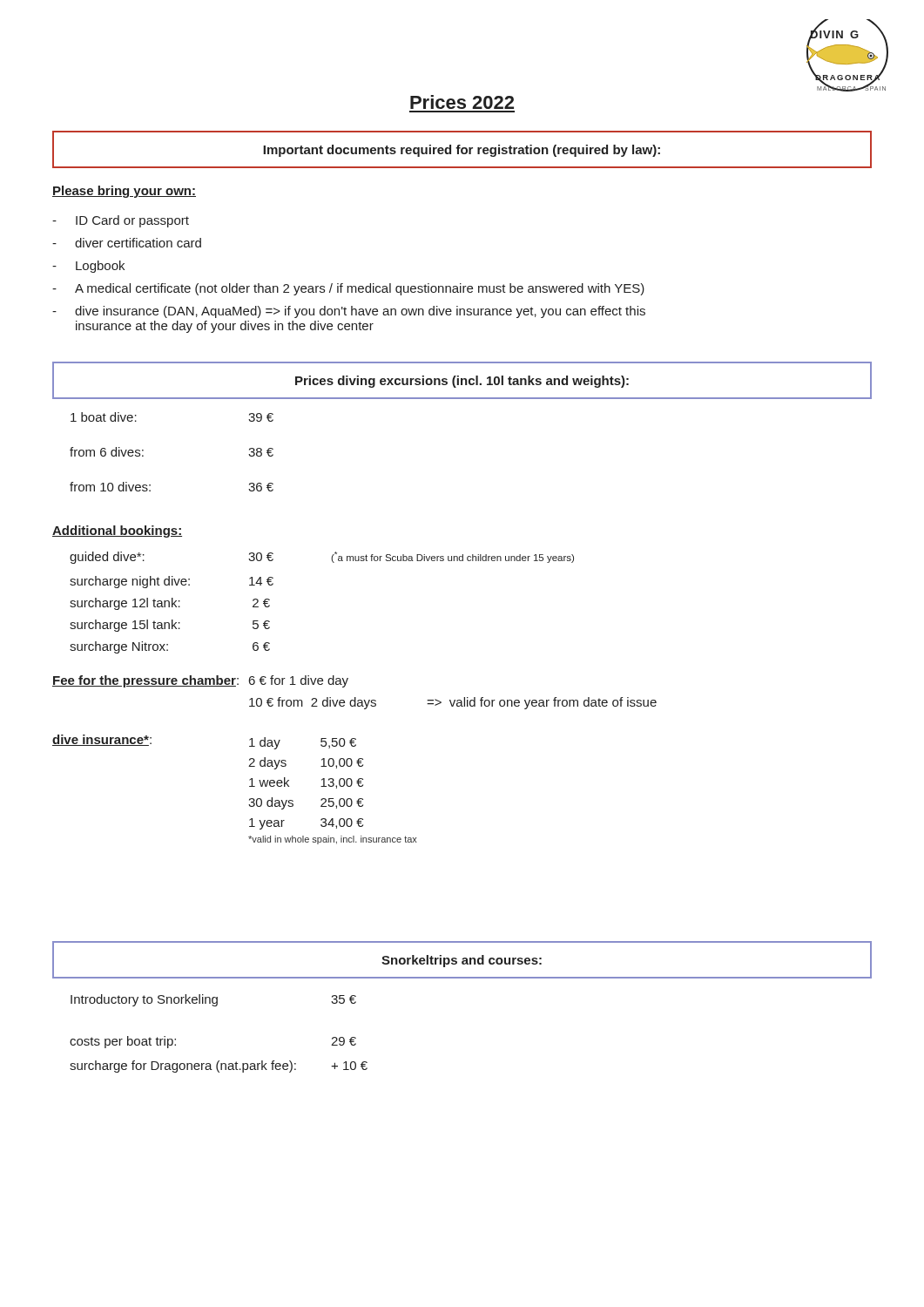Locate the text block that says "surcharge for Dragonera (nat.park"
This screenshot has height=1307, width=924.
tap(183, 1065)
